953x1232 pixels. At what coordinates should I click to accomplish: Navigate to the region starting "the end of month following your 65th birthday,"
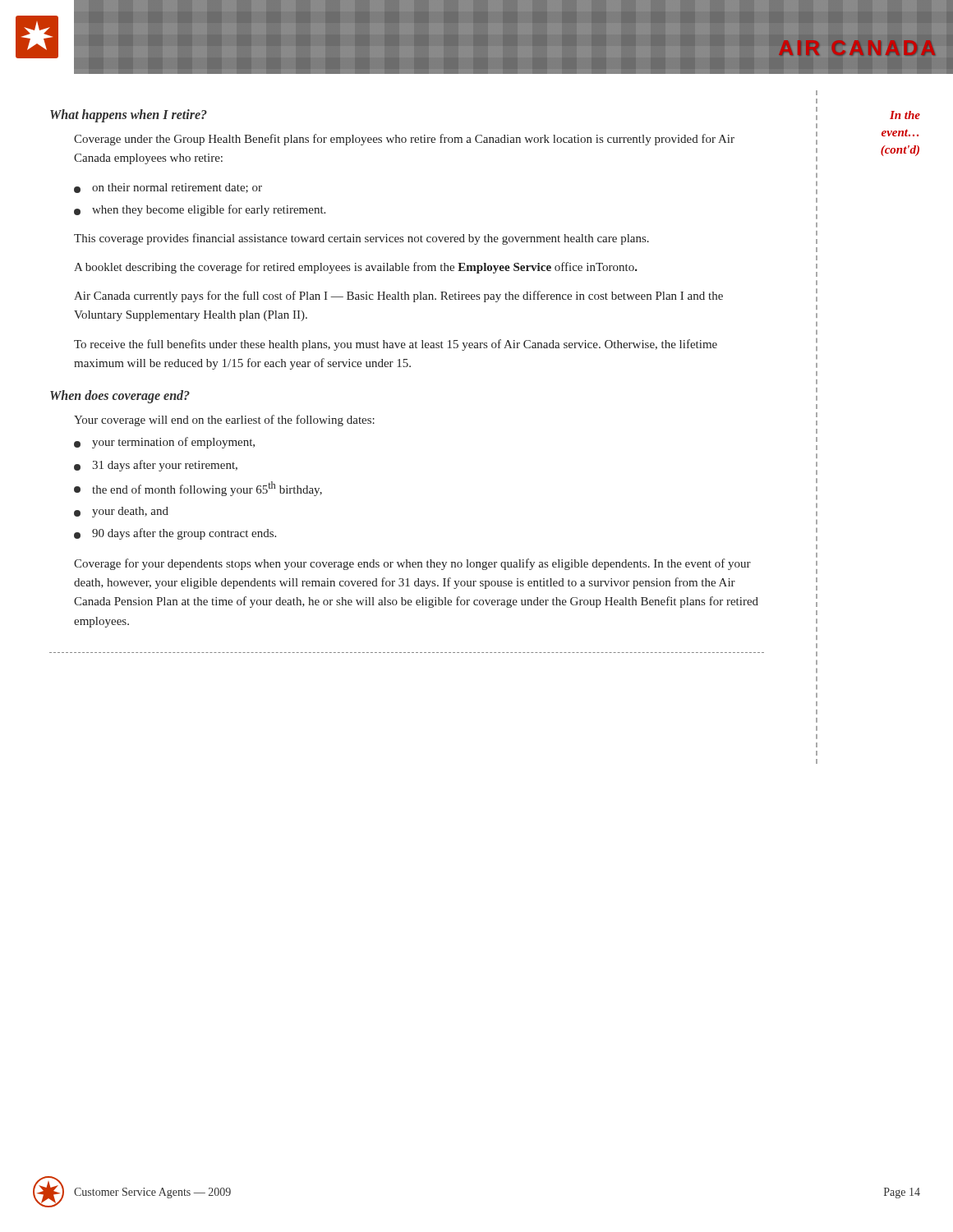[198, 489]
